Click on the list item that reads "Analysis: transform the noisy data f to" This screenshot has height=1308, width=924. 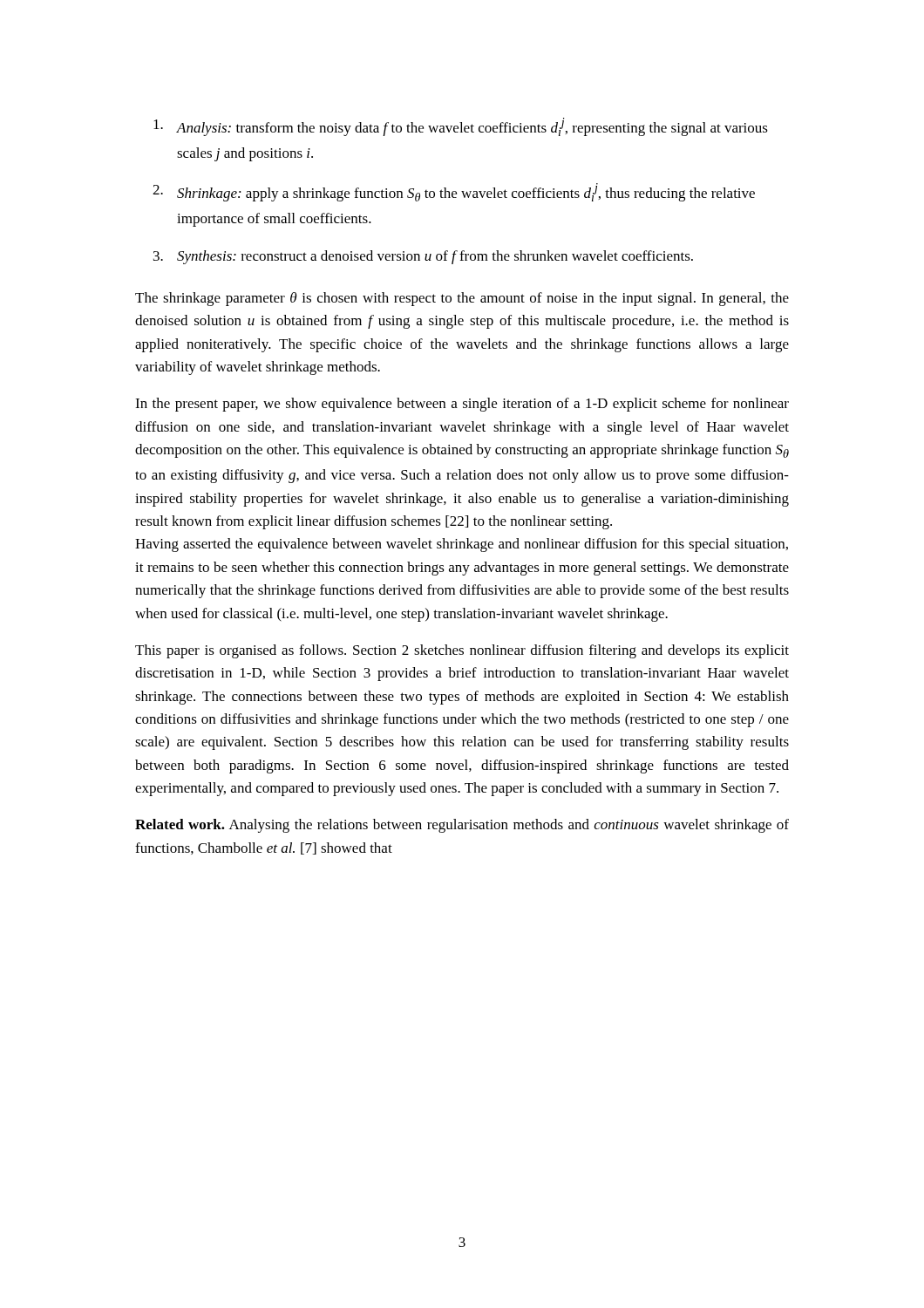(471, 139)
